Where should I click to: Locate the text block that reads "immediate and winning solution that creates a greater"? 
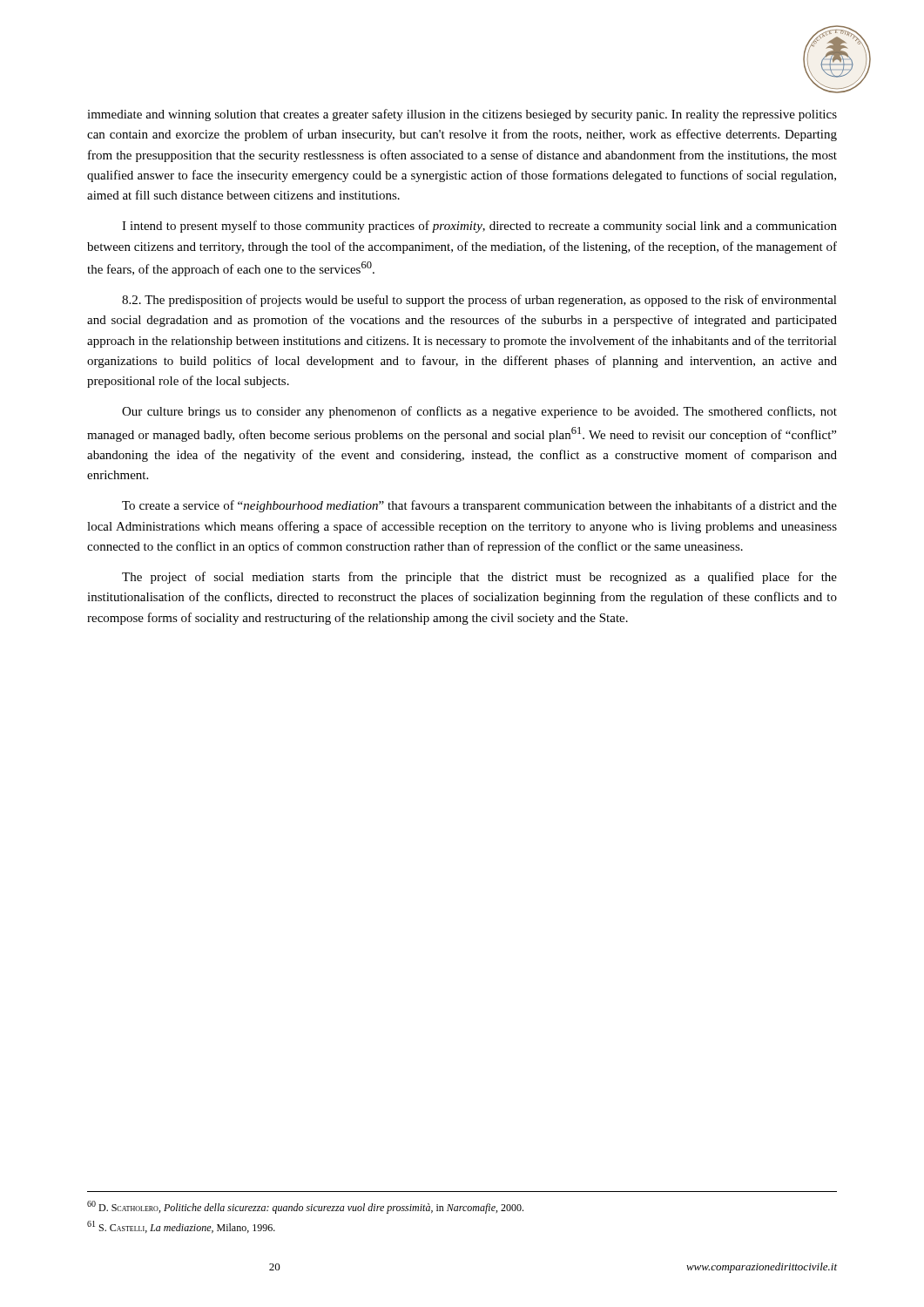(462, 155)
